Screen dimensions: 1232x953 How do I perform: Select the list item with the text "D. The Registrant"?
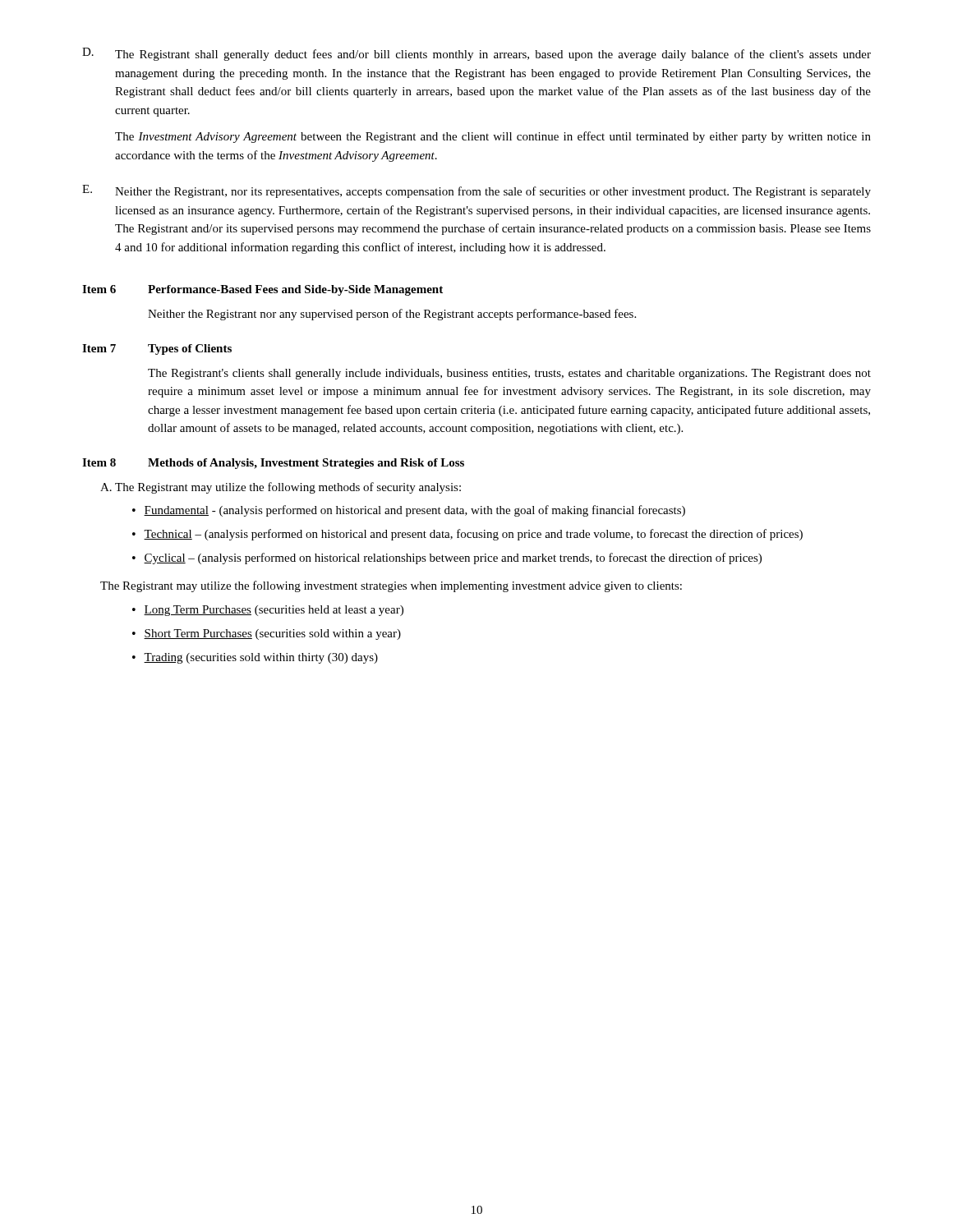pyautogui.click(x=476, y=54)
